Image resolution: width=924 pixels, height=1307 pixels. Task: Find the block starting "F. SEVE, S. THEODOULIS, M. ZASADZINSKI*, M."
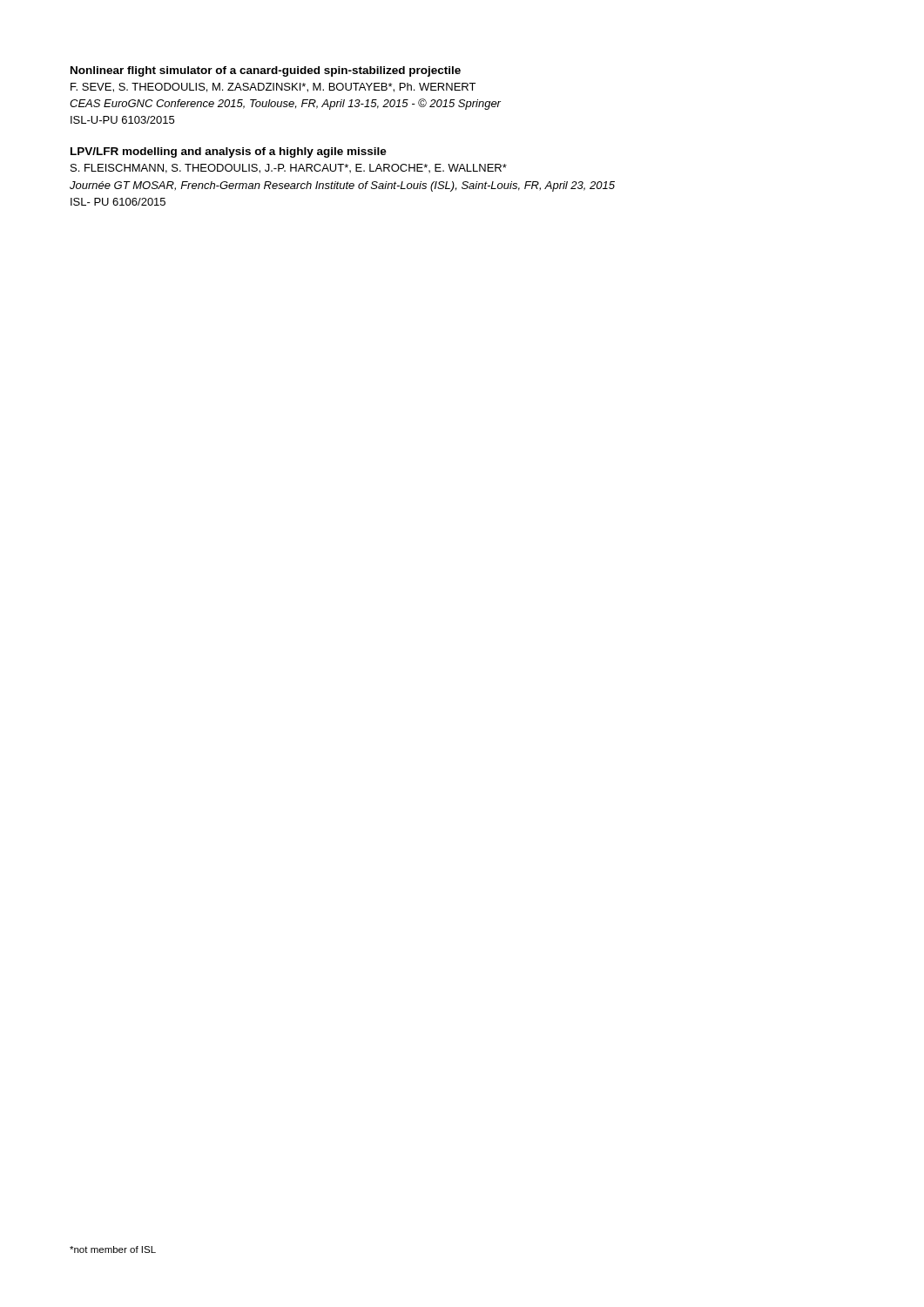(x=273, y=87)
